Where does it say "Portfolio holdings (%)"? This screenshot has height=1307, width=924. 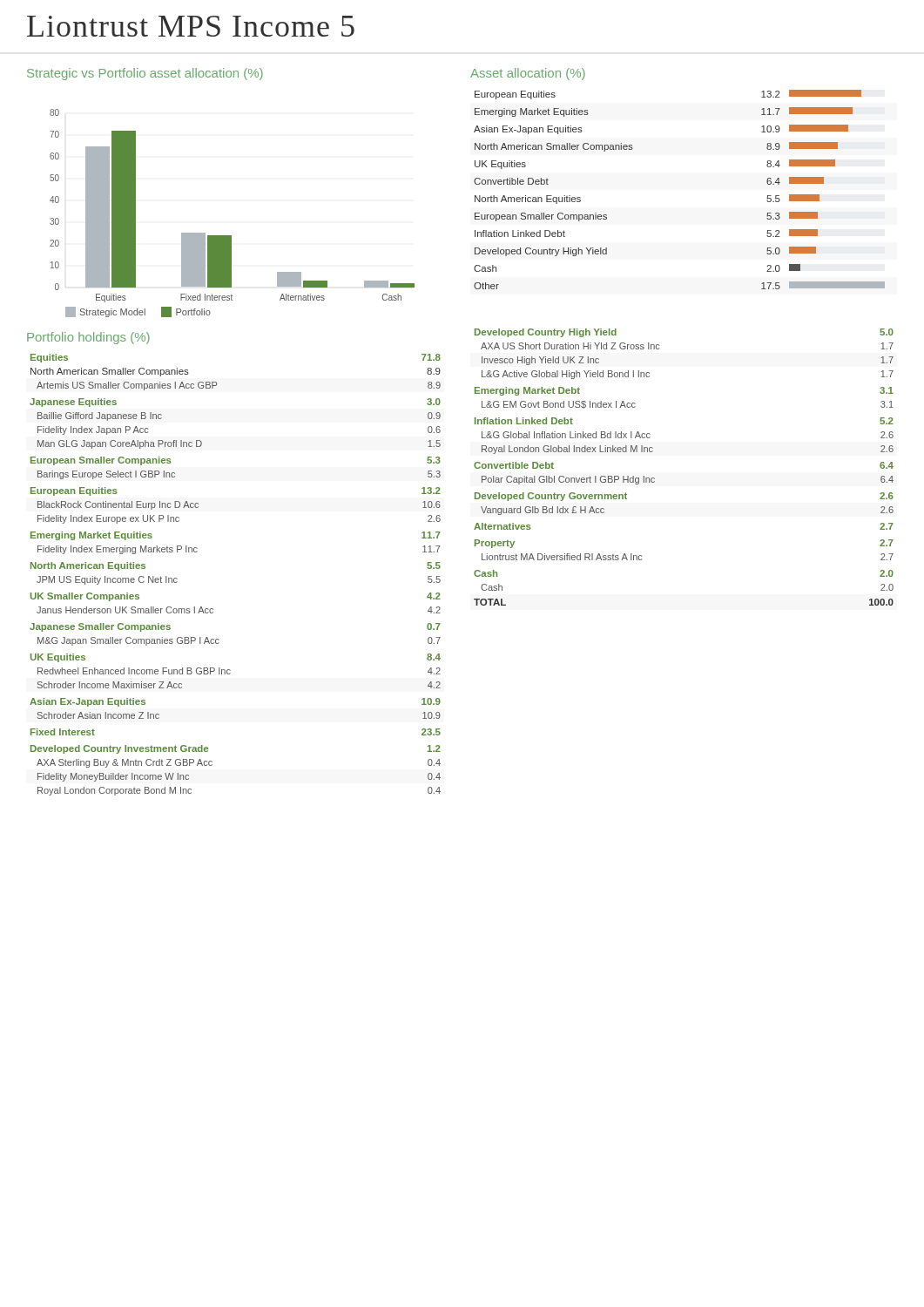[x=88, y=337]
